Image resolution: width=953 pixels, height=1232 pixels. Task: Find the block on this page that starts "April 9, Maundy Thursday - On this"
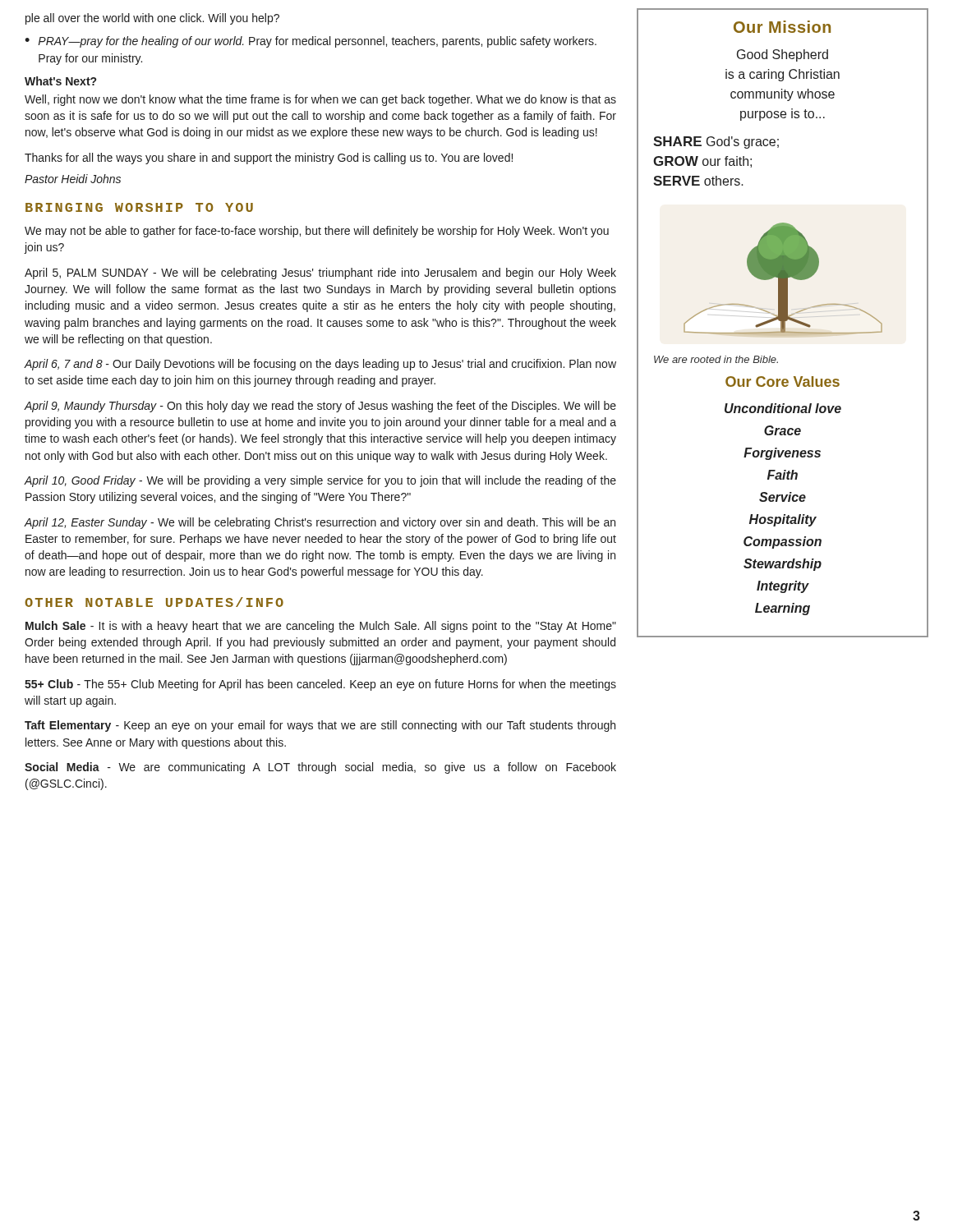[x=320, y=431]
